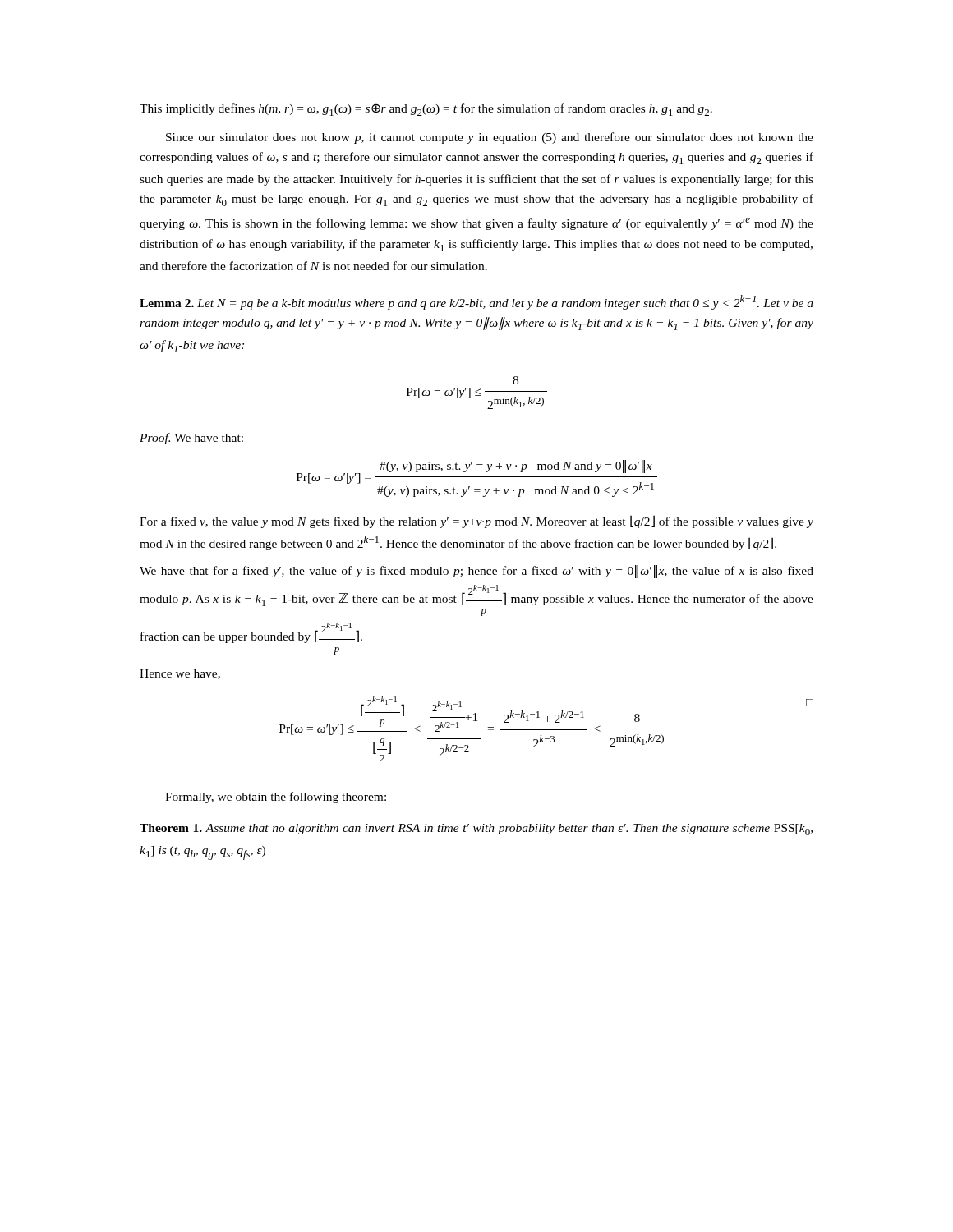Click on the region starting "Formally, we obtain the following theorem:"
The height and width of the screenshot is (1232, 953).
click(x=276, y=798)
